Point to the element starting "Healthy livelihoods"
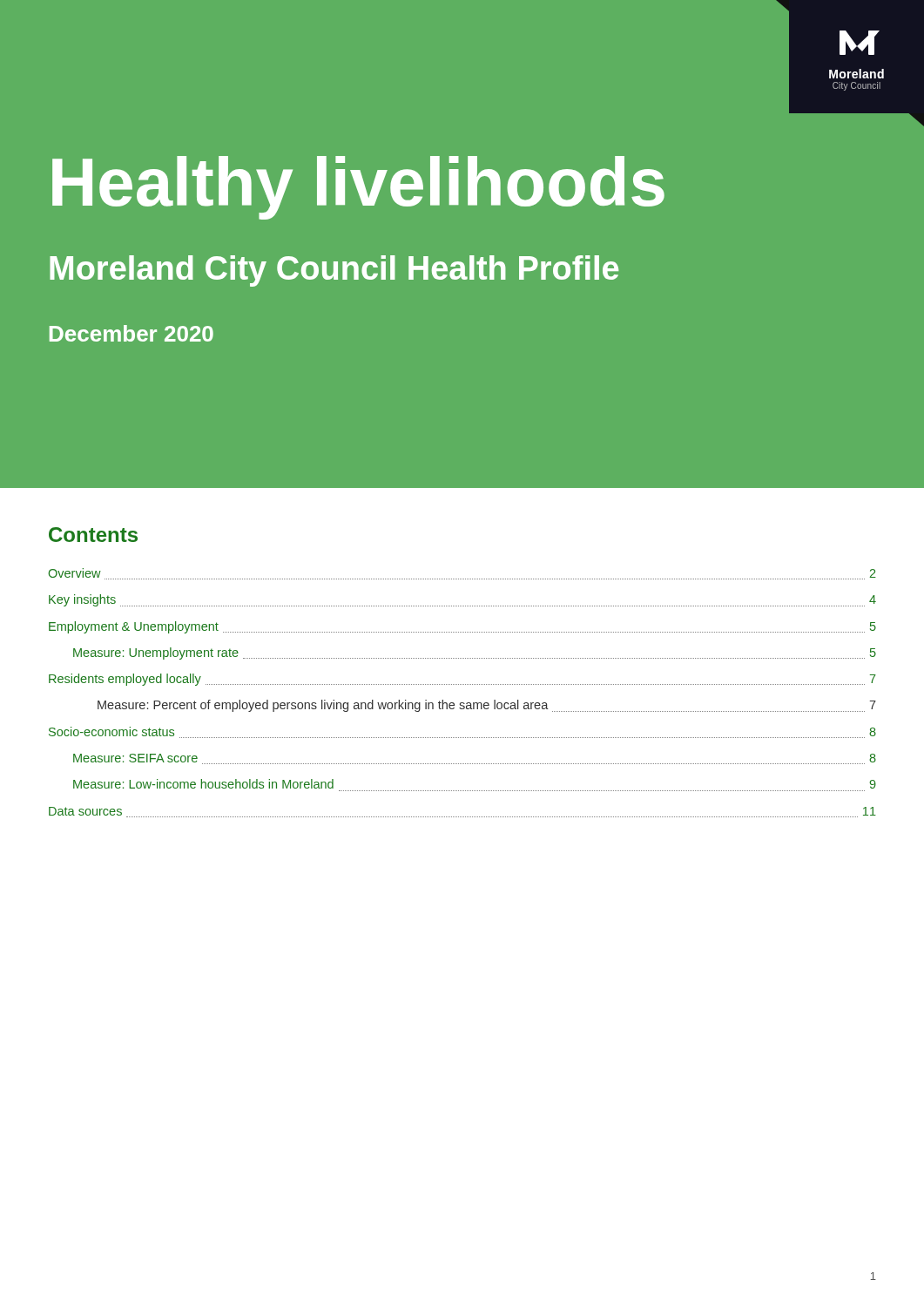This screenshot has height=1307, width=924. pyautogui.click(x=462, y=182)
